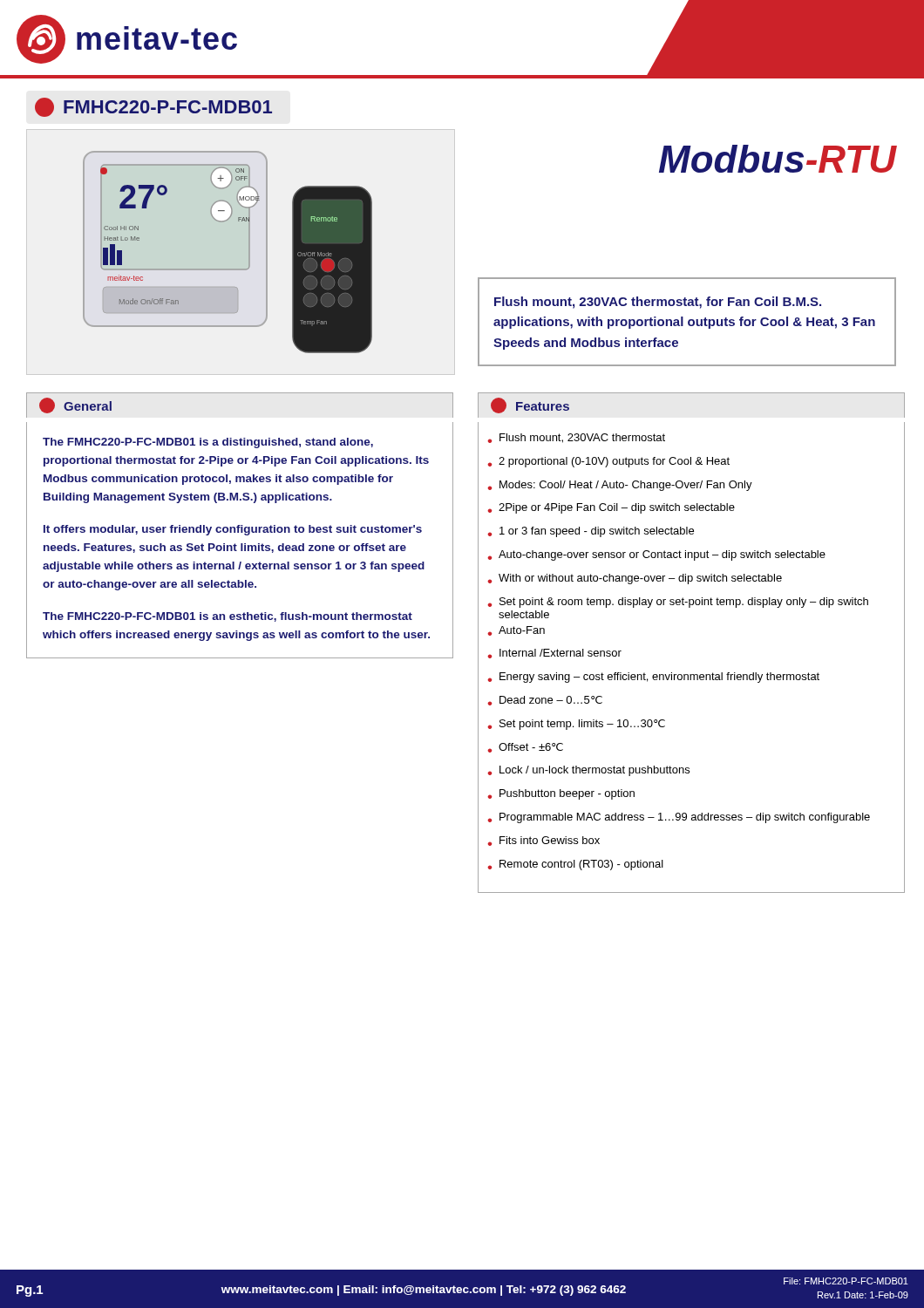This screenshot has width=924, height=1308.
Task: Click on the list item that says "• 2Pipe or 4Pipe Fan"
Action: point(611,511)
